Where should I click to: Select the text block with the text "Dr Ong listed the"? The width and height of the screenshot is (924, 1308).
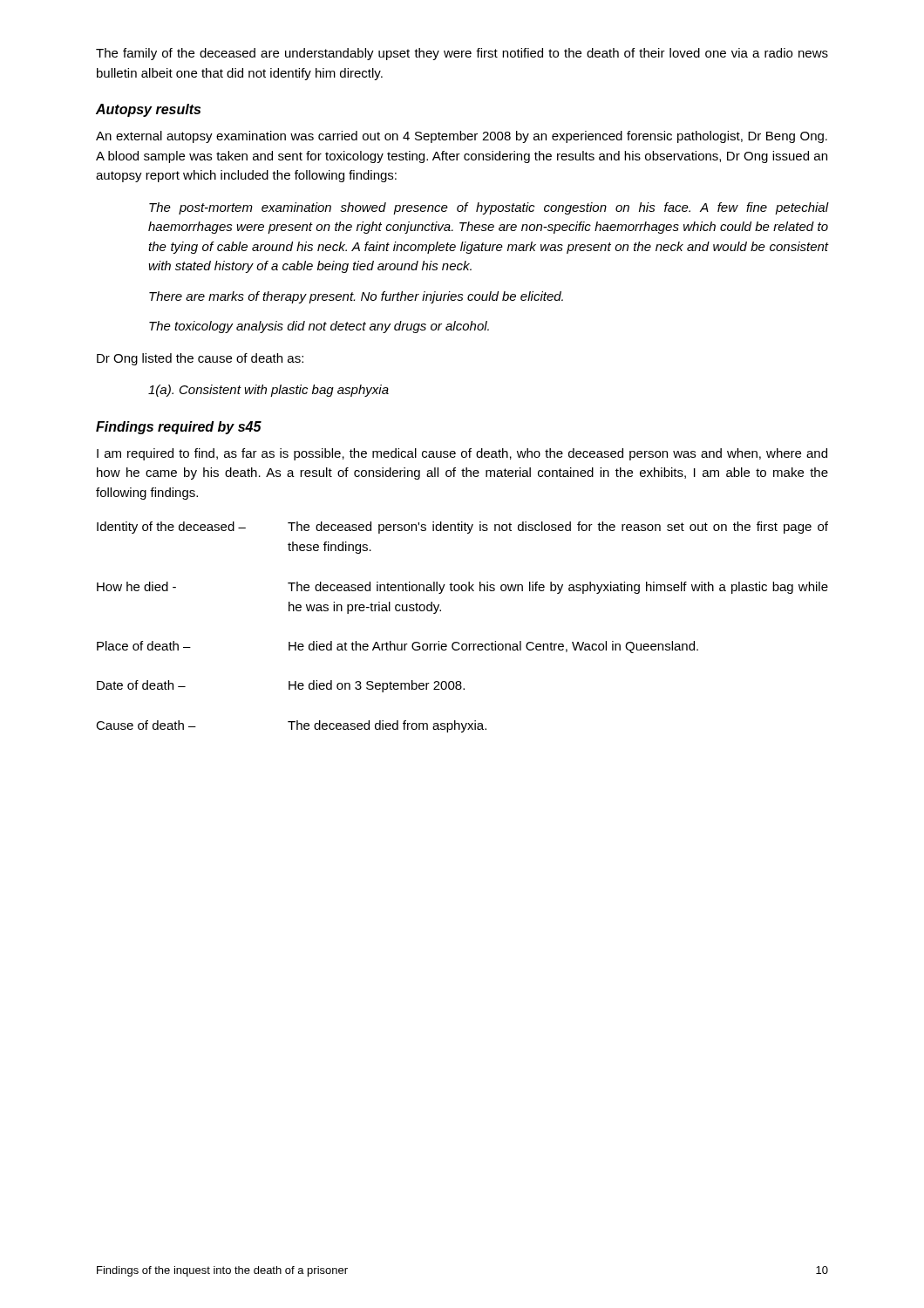200,359
